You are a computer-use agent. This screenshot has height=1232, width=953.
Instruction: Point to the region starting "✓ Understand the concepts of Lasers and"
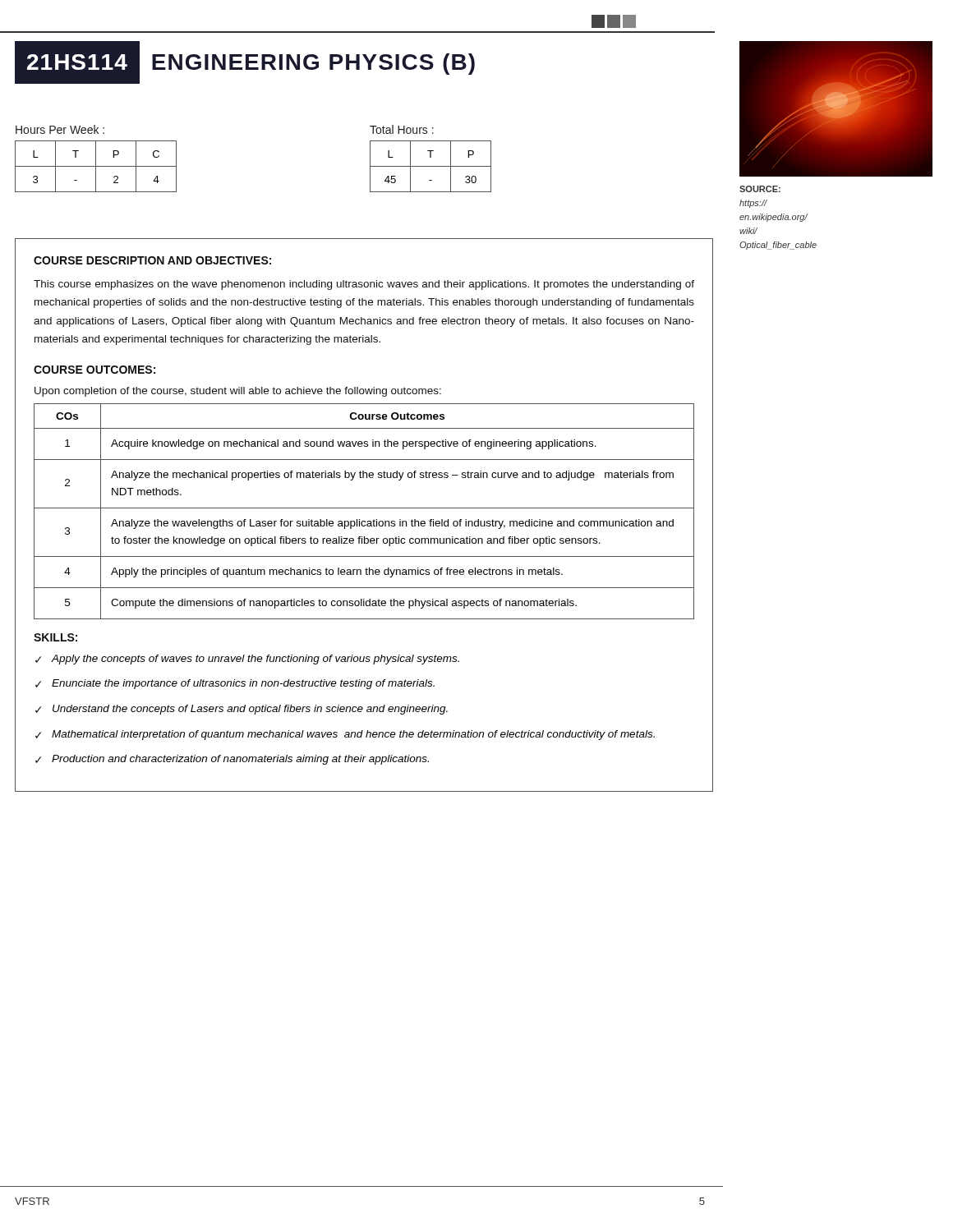pyautogui.click(x=364, y=710)
